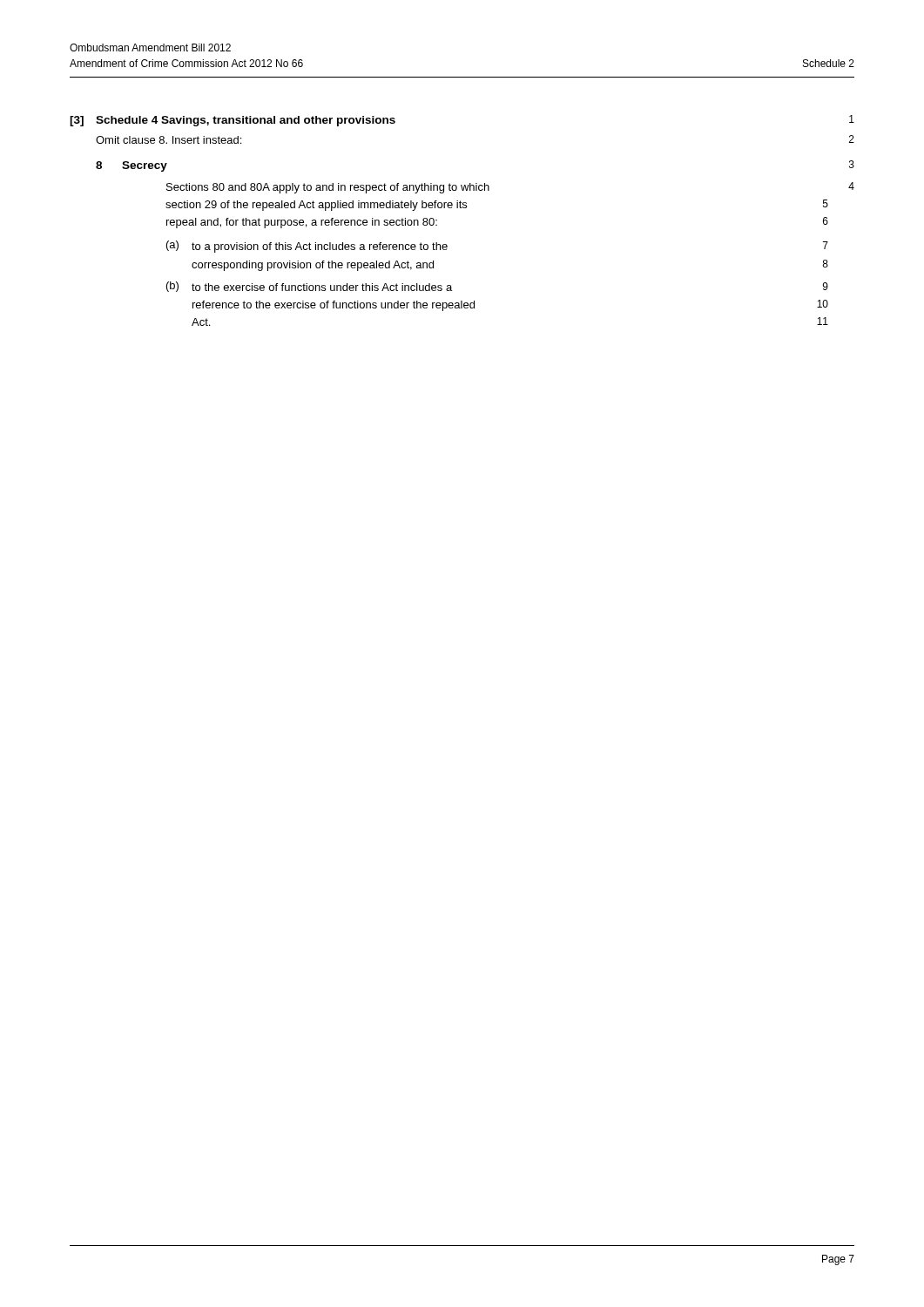924x1307 pixels.
Task: Select the region starting "Omit clause 8. Insert instead: 2"
Action: (x=173, y=139)
